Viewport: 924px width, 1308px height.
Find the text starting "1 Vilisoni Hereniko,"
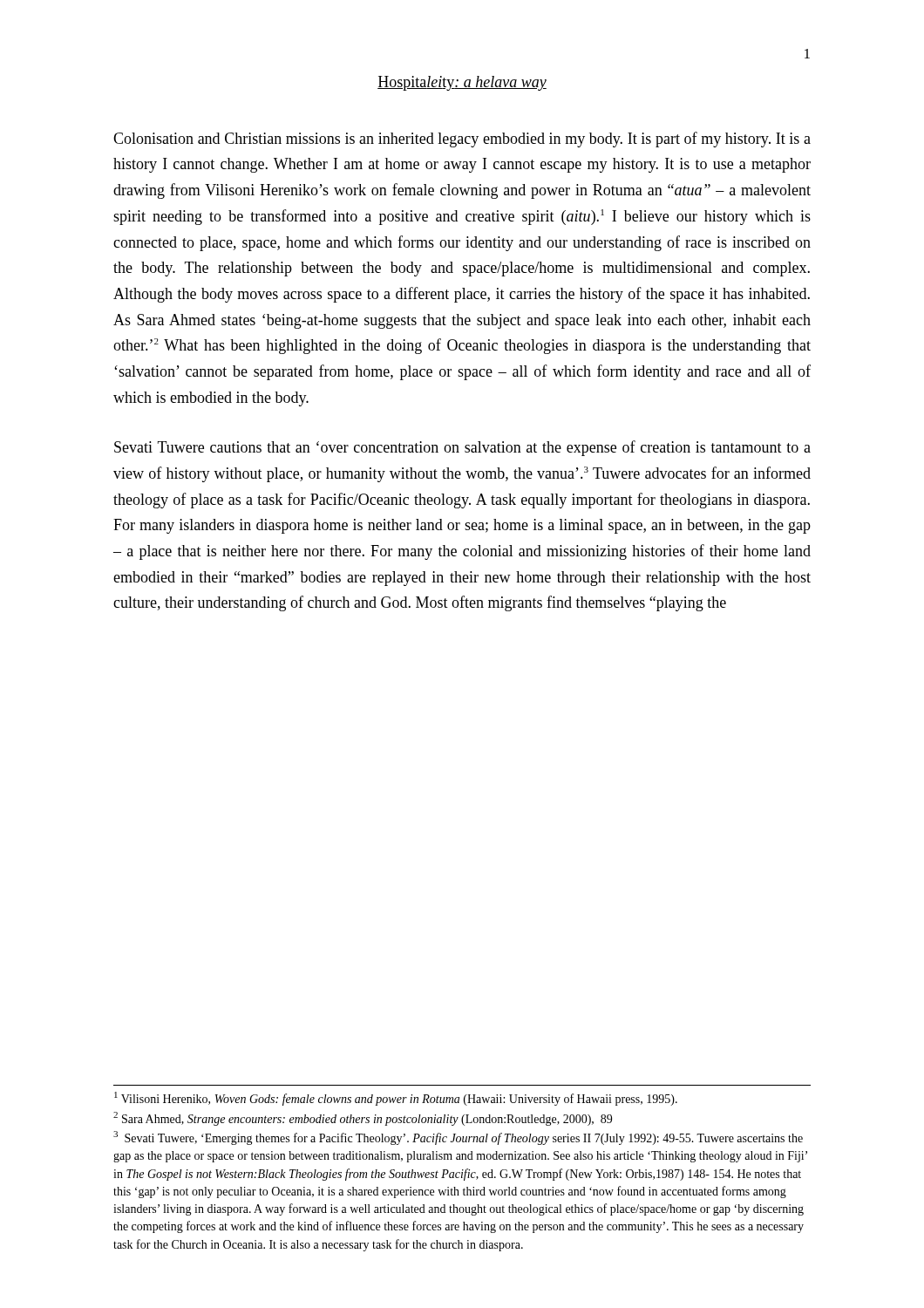(x=395, y=1099)
